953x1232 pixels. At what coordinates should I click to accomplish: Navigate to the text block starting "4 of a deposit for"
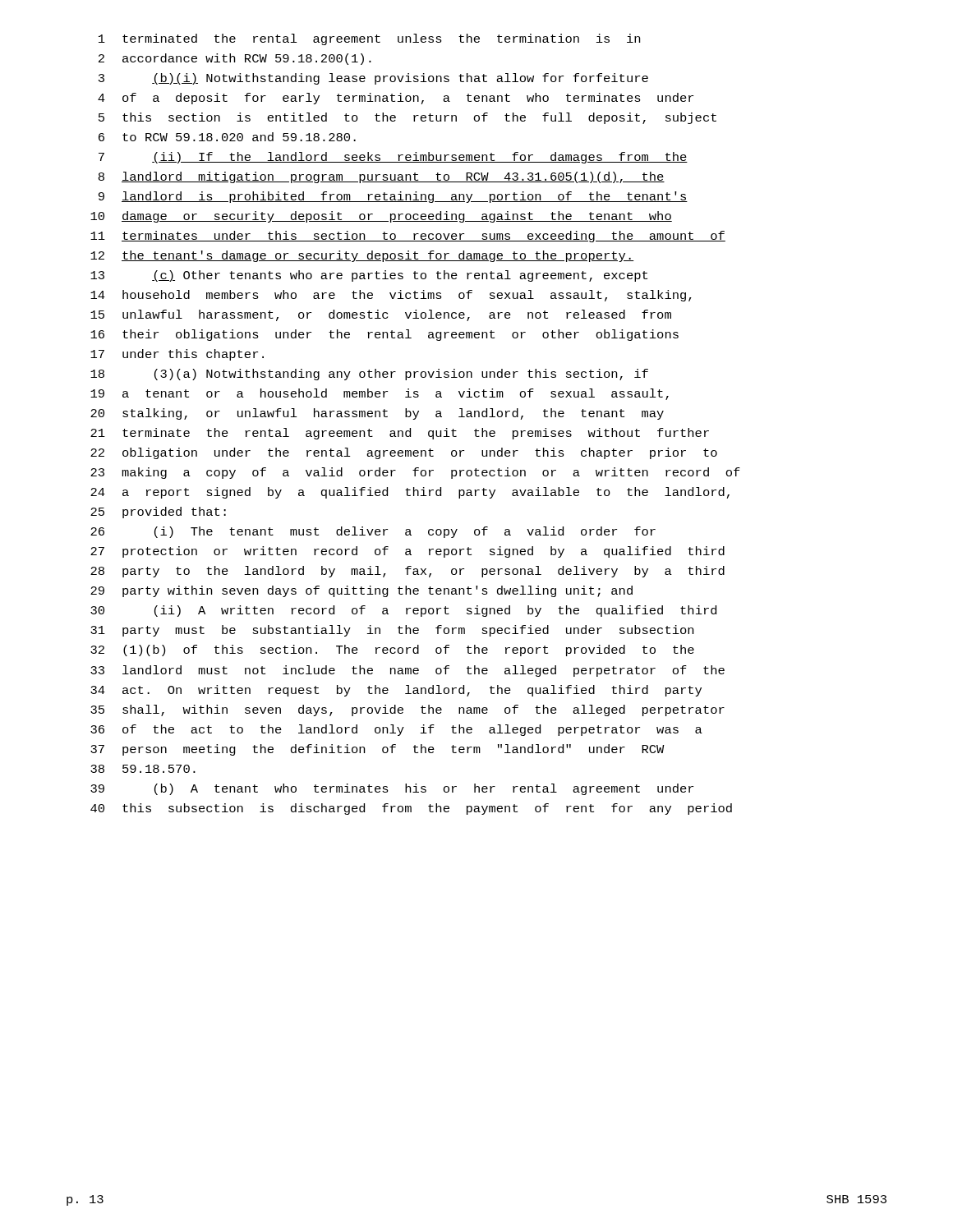pyautogui.click(x=476, y=99)
